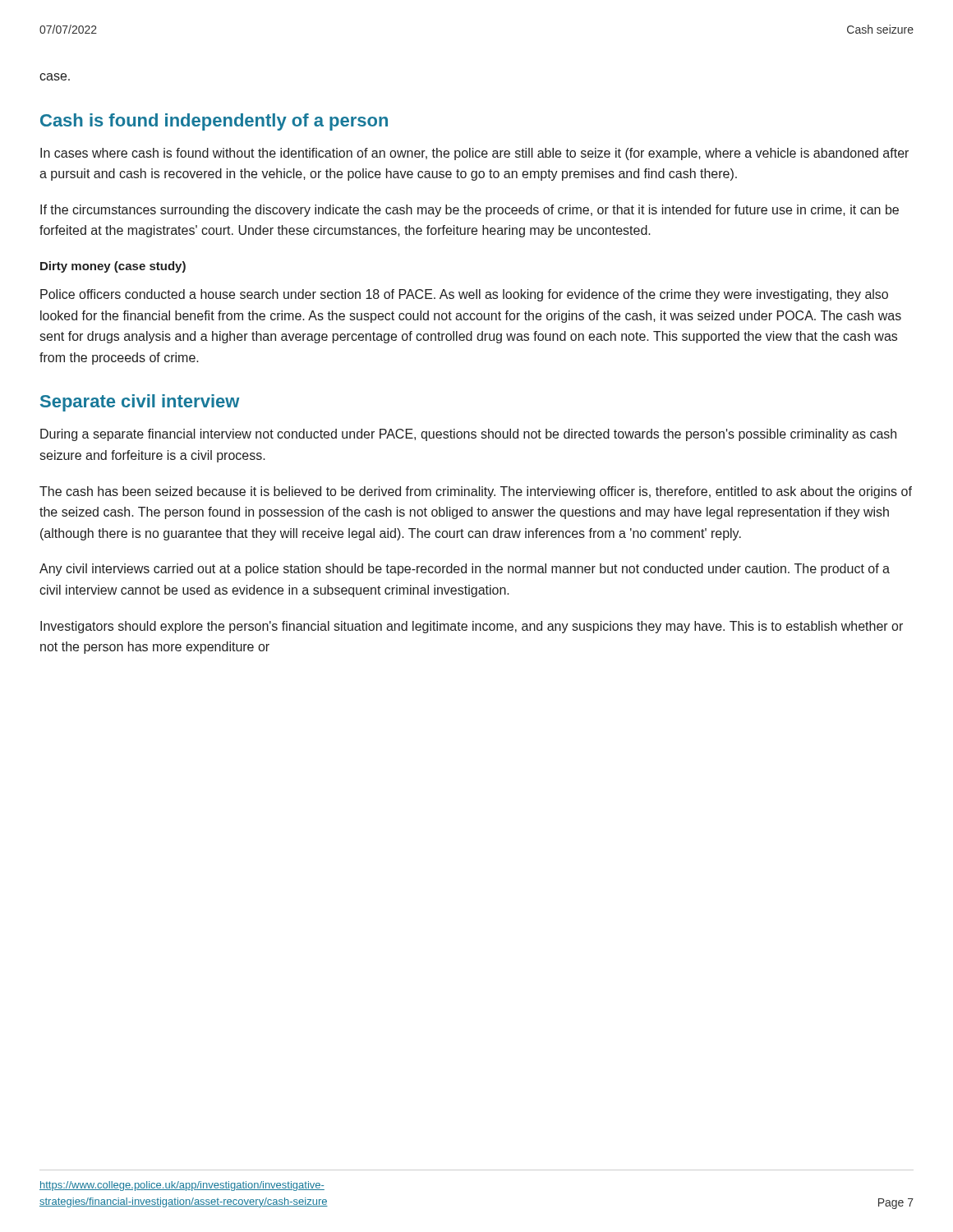
Task: Where does it say "Dirty money (case study)"?
Action: [113, 266]
